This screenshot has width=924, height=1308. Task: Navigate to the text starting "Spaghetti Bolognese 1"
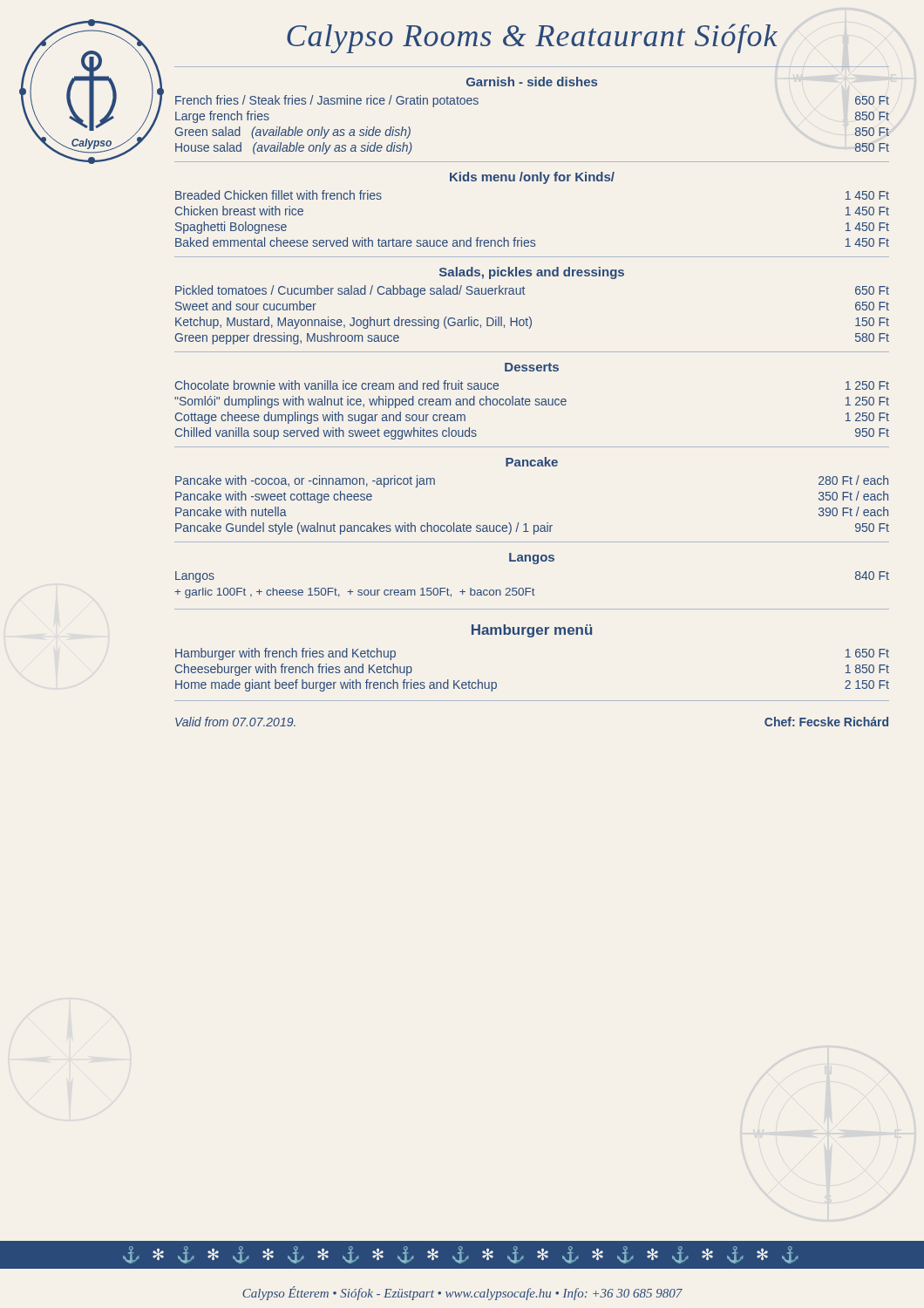coord(233,226)
